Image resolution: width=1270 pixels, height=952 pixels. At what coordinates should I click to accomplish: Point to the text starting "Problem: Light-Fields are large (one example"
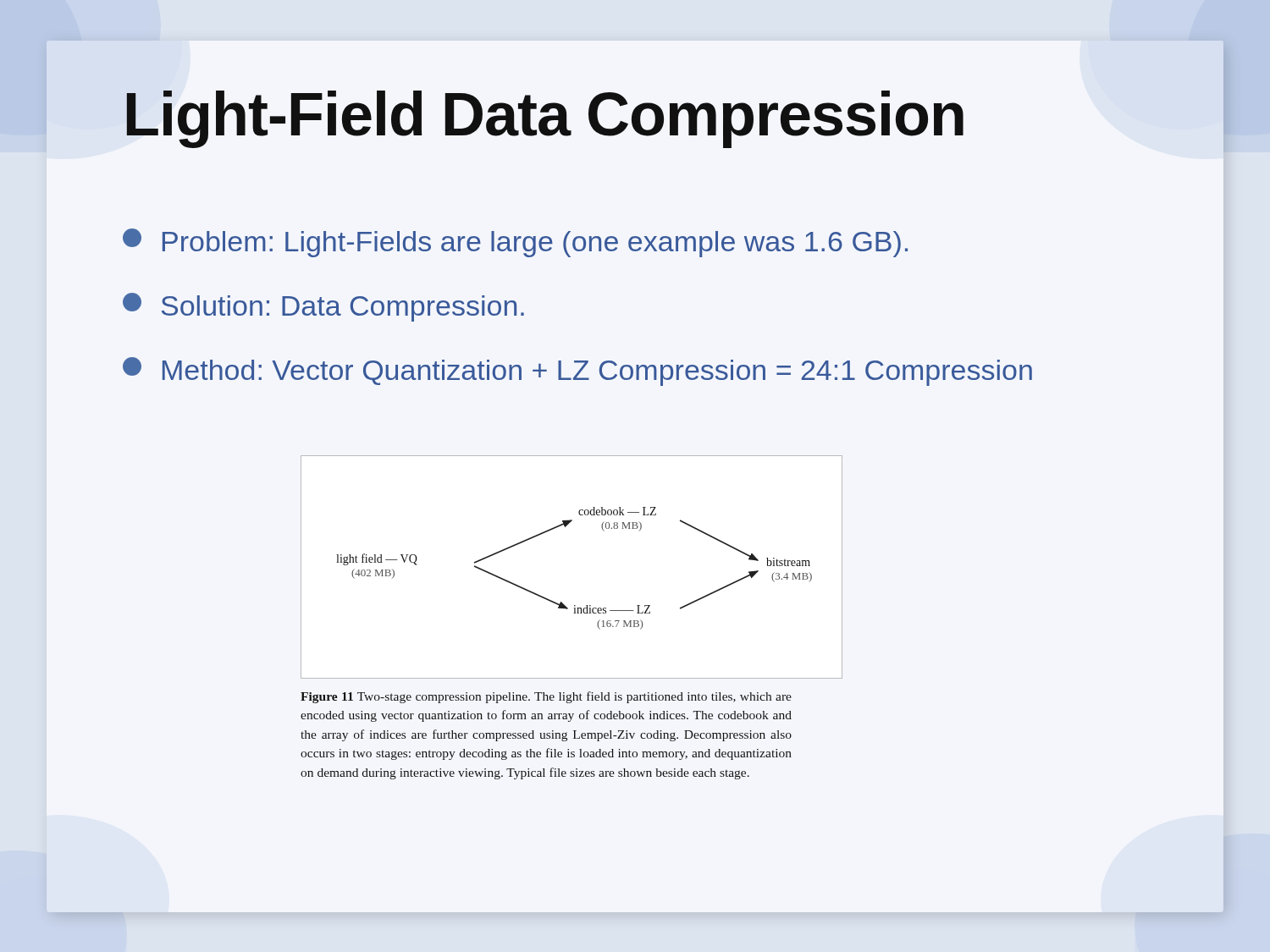coord(517,242)
